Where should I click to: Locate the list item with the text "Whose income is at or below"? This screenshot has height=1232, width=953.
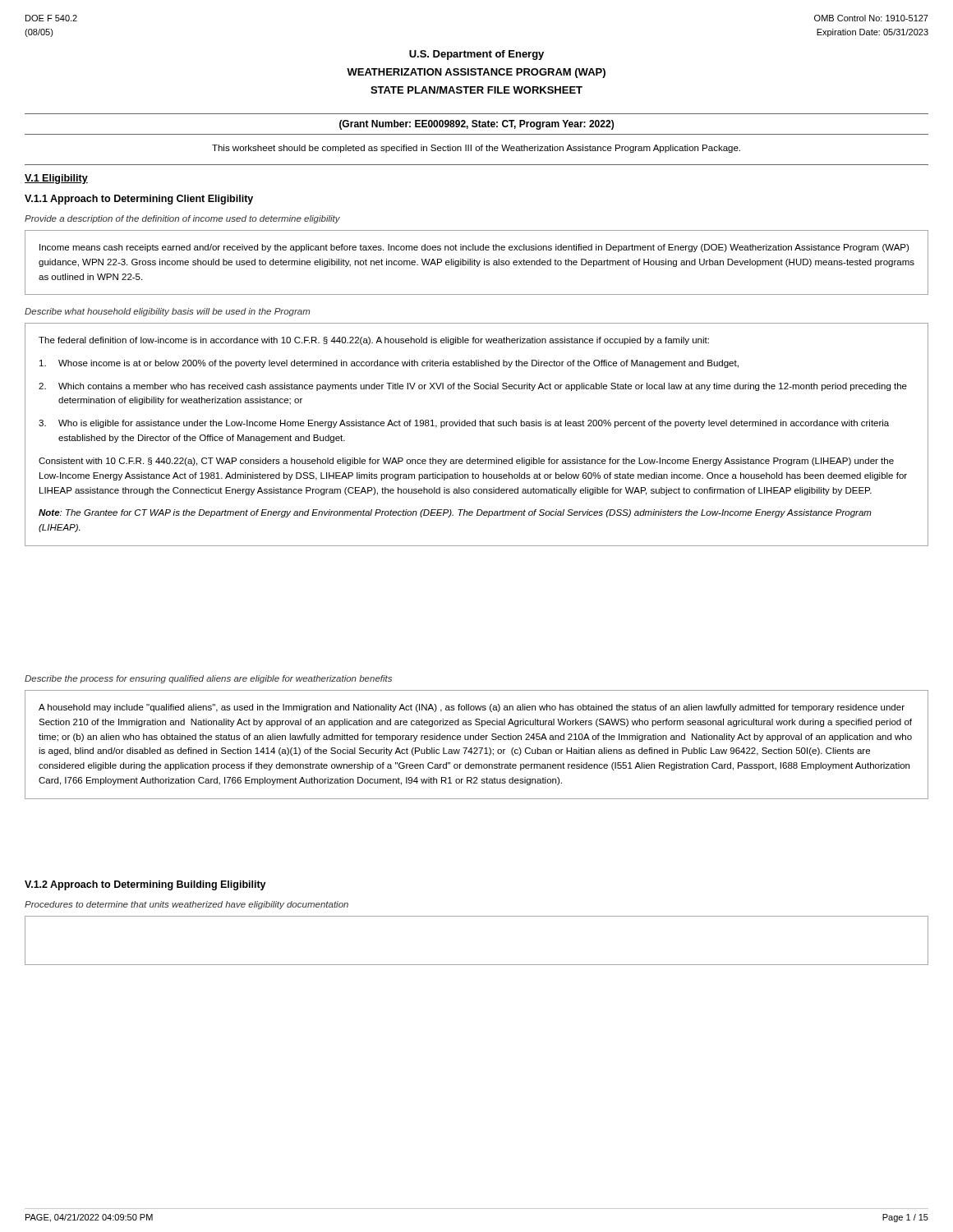pos(389,364)
